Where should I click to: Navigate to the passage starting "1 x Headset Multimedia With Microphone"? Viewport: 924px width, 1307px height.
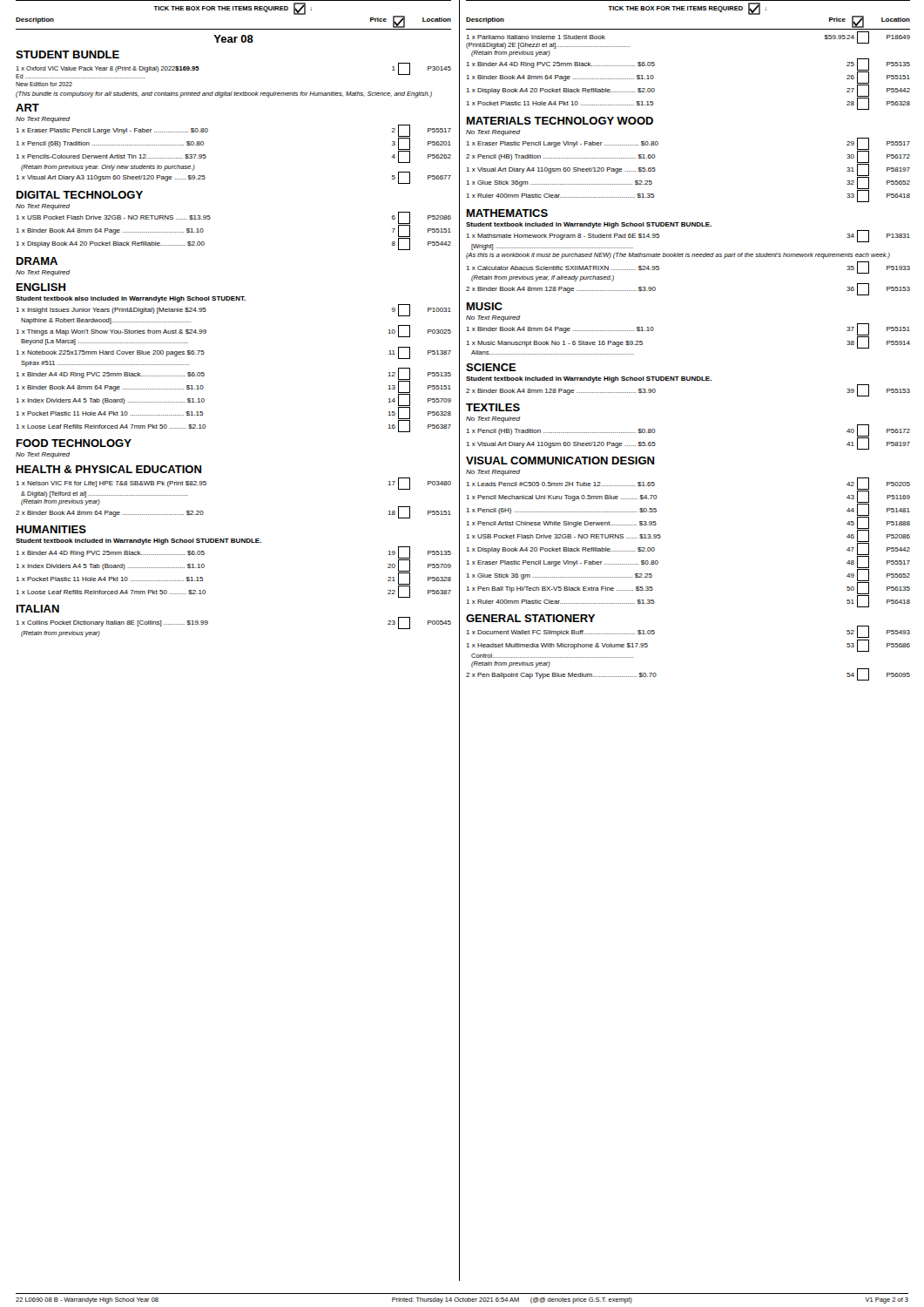pyautogui.click(x=574, y=645)
